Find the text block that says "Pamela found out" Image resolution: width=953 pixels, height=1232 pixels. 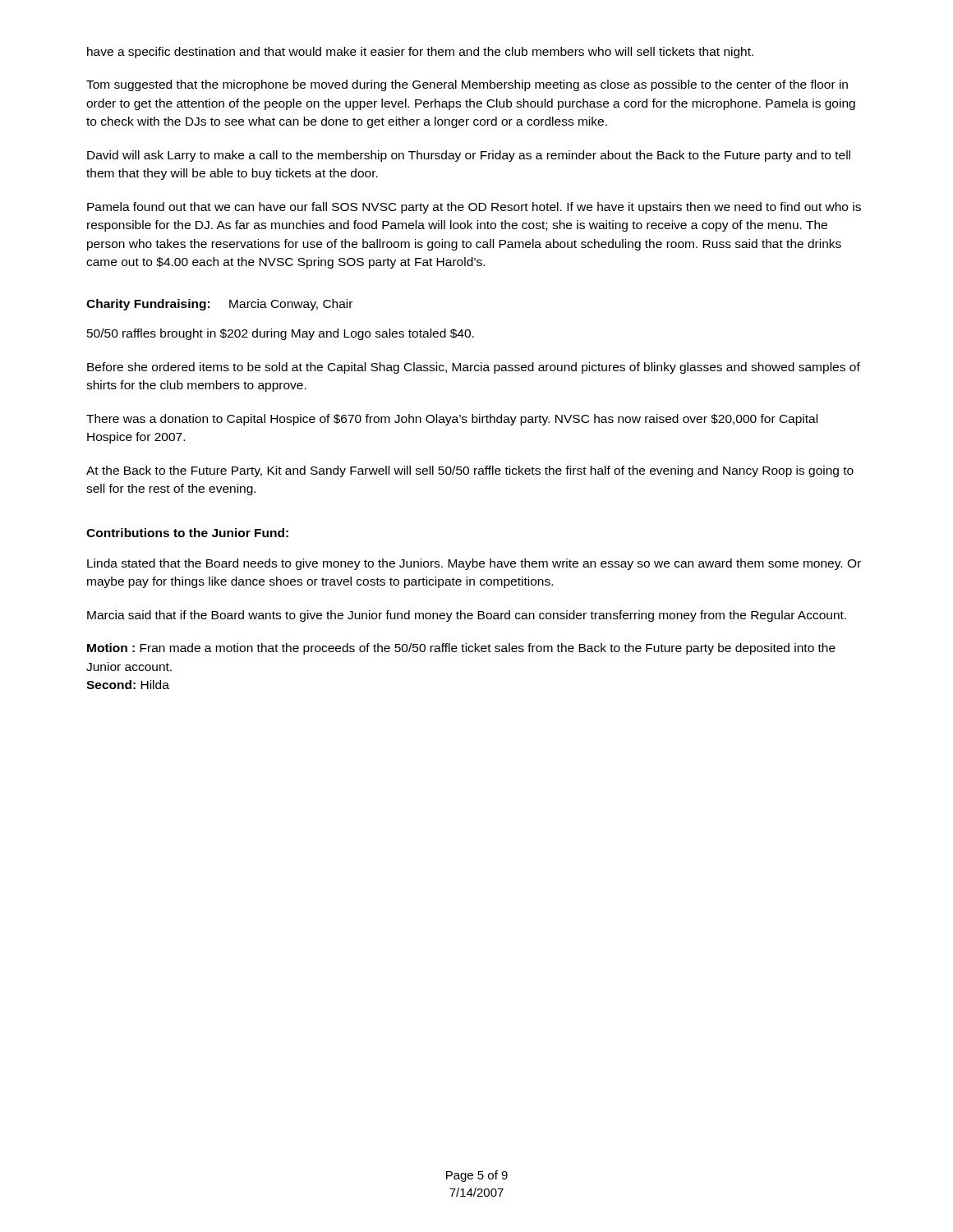point(474,234)
